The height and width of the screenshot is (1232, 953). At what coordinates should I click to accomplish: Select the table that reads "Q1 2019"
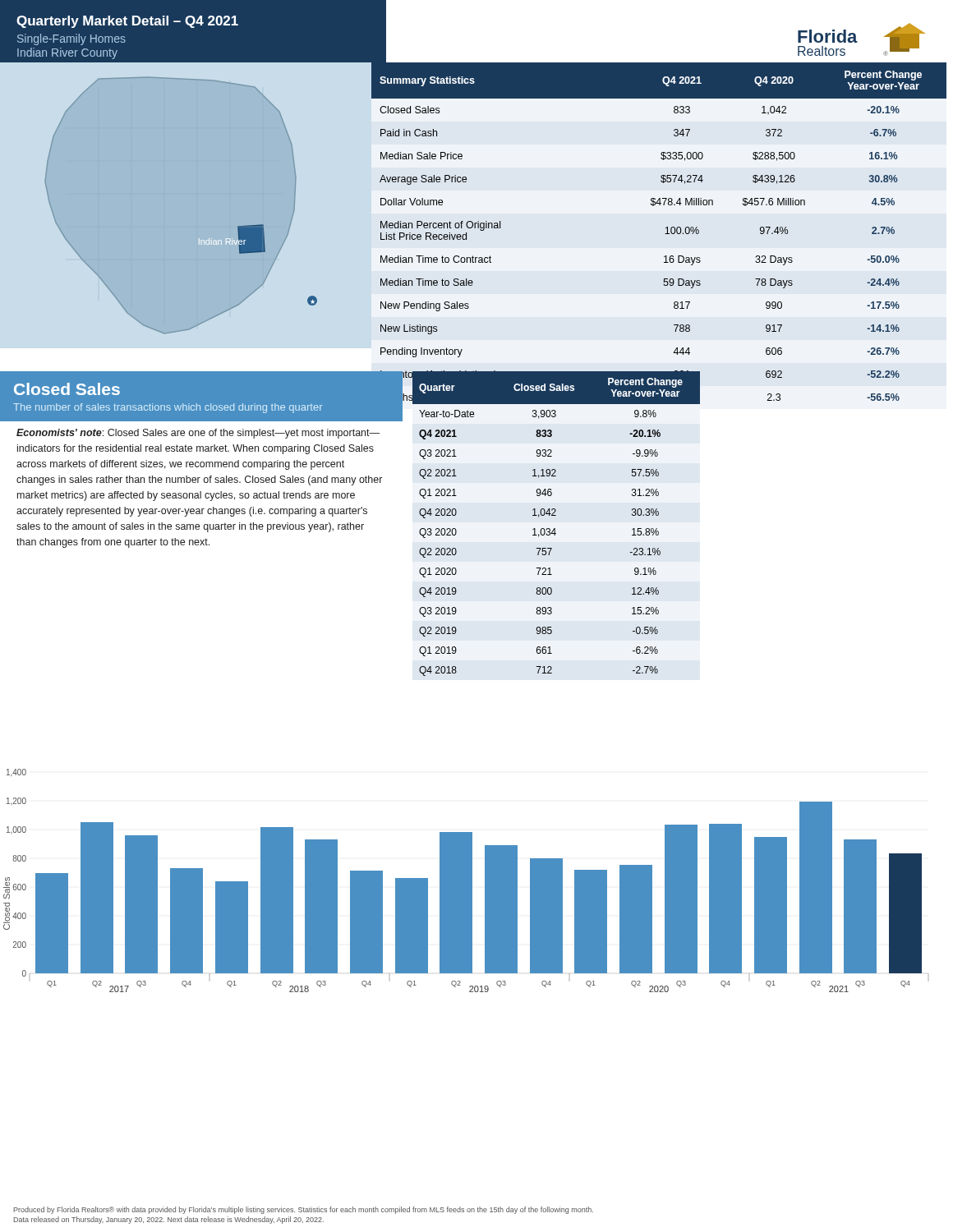point(556,526)
